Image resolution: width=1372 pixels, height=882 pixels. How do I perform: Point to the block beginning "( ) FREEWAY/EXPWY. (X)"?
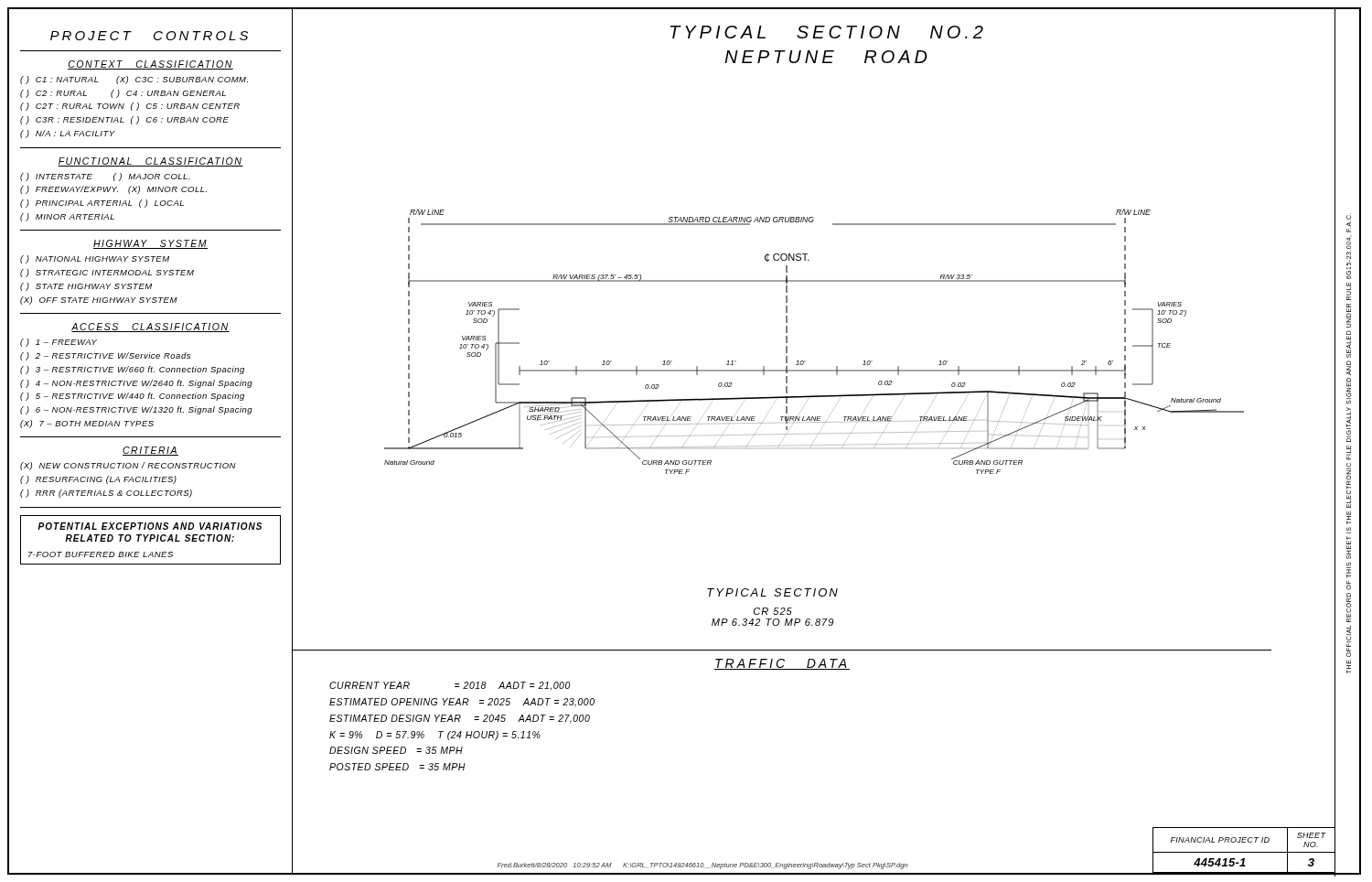(x=114, y=189)
